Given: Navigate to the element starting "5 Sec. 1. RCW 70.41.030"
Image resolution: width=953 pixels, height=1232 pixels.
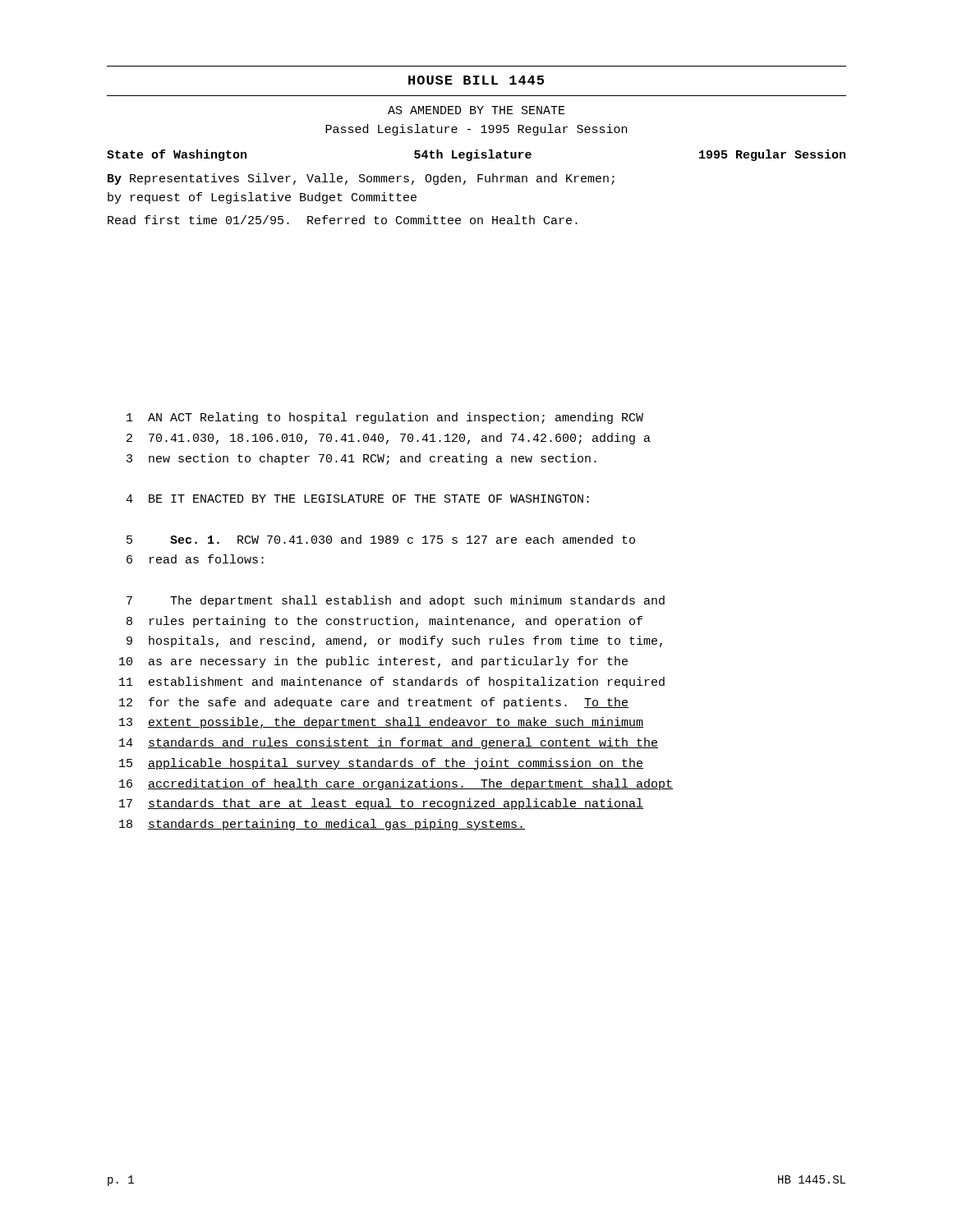Looking at the screenshot, I should coord(476,551).
